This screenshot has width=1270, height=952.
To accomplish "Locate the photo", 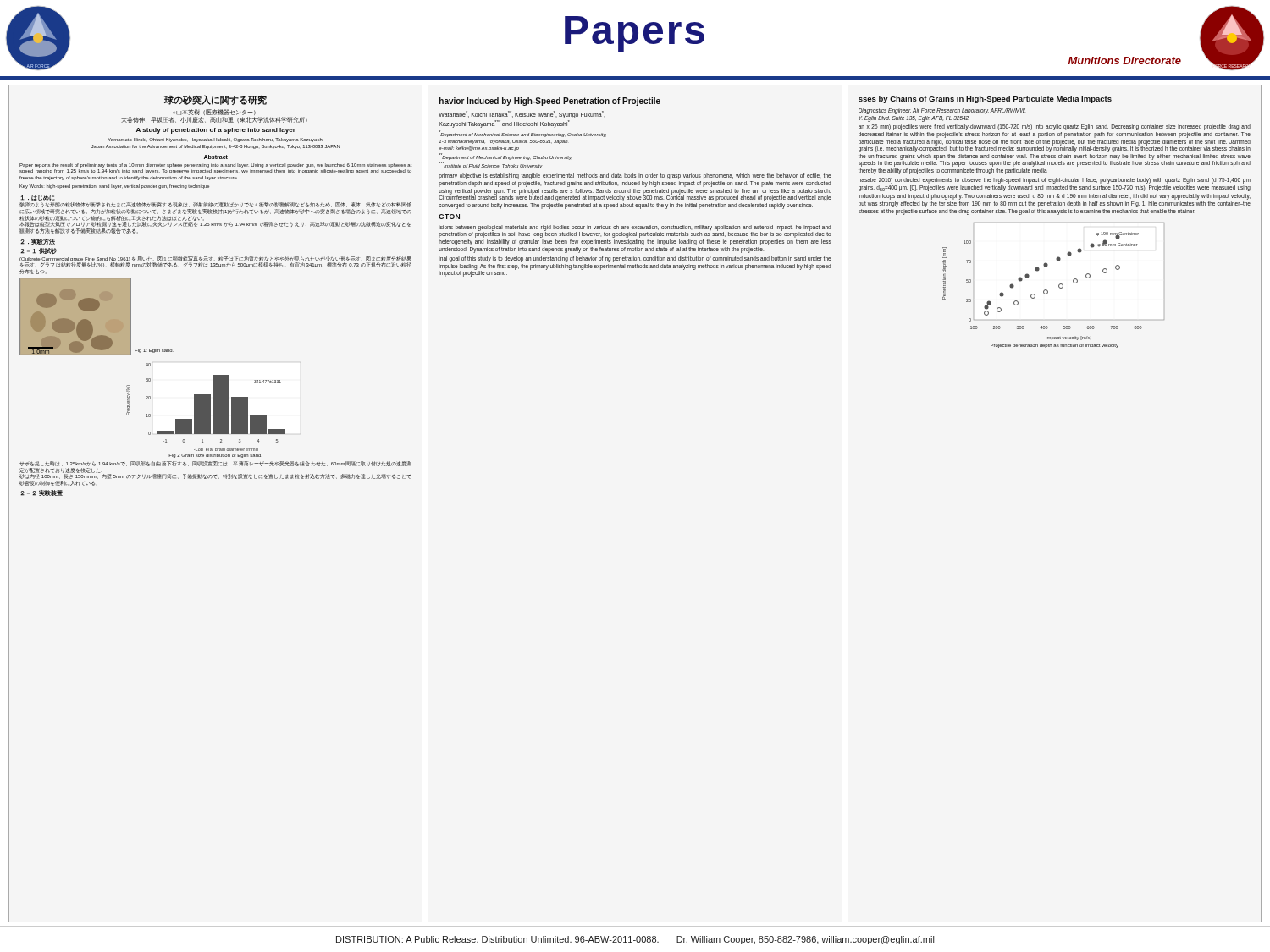I will [x=216, y=316].
